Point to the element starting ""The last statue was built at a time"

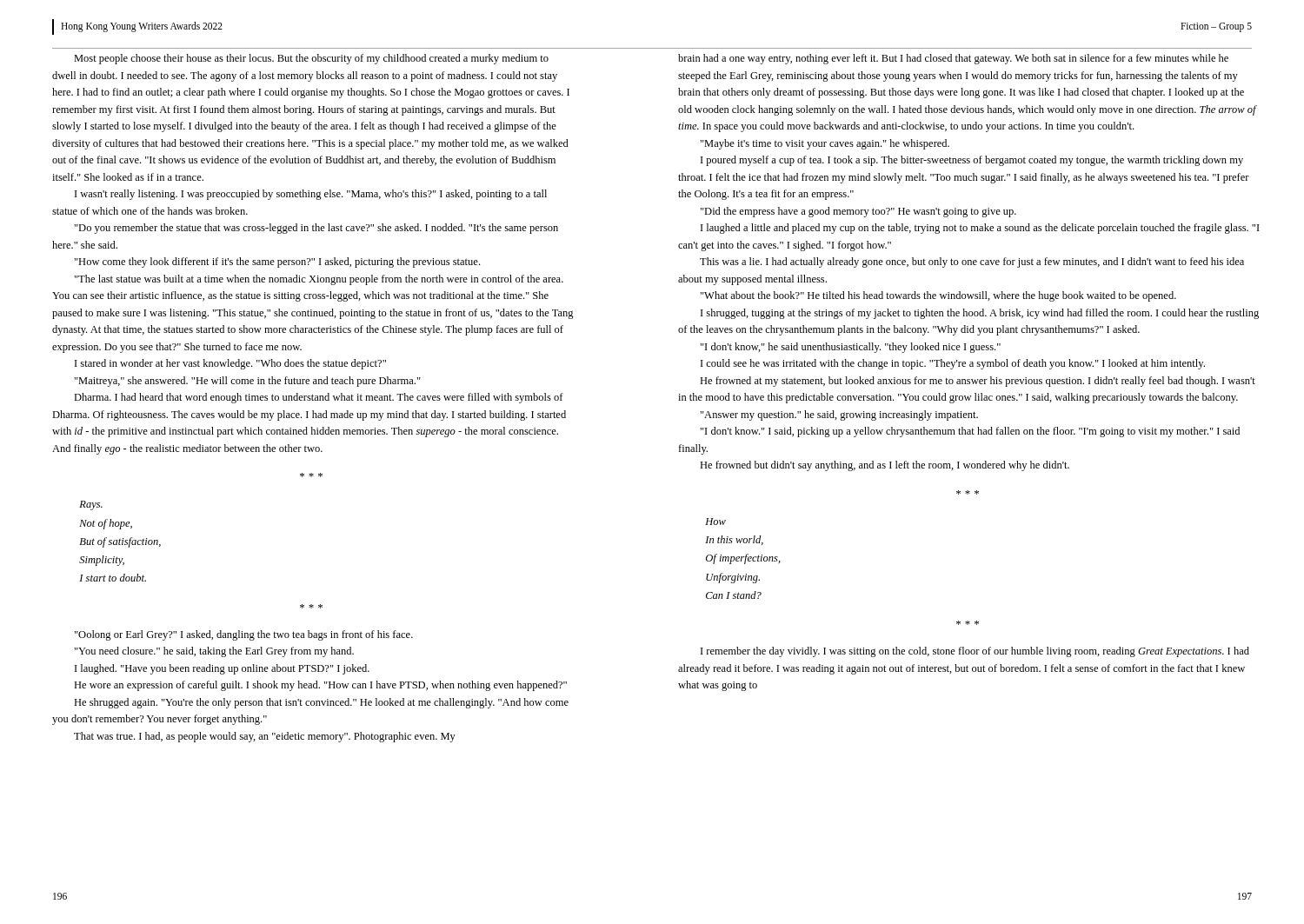tap(313, 313)
